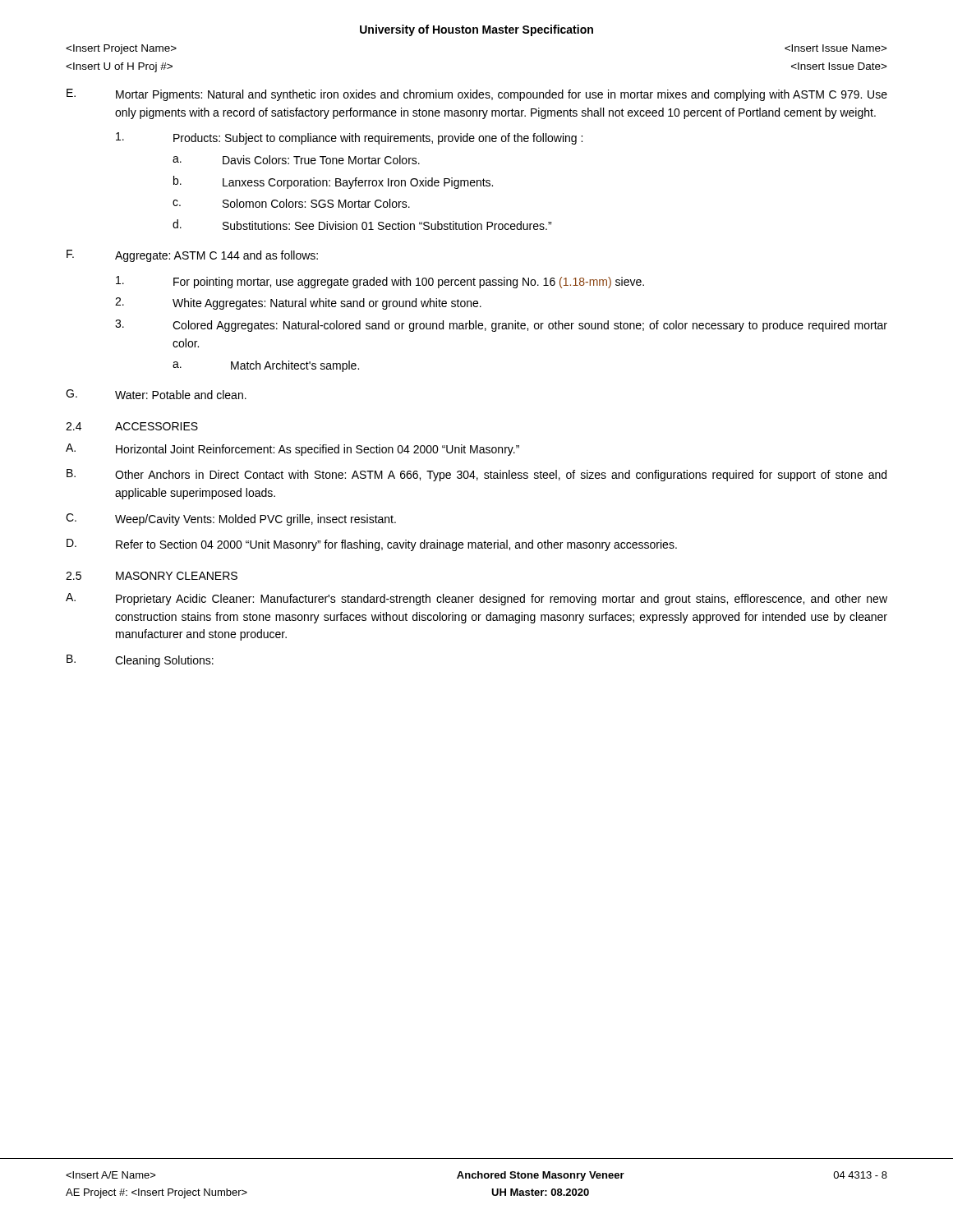Select the list item with the text "2. White Aggregates: Natural white"
This screenshot has height=1232, width=953.
click(x=298, y=303)
